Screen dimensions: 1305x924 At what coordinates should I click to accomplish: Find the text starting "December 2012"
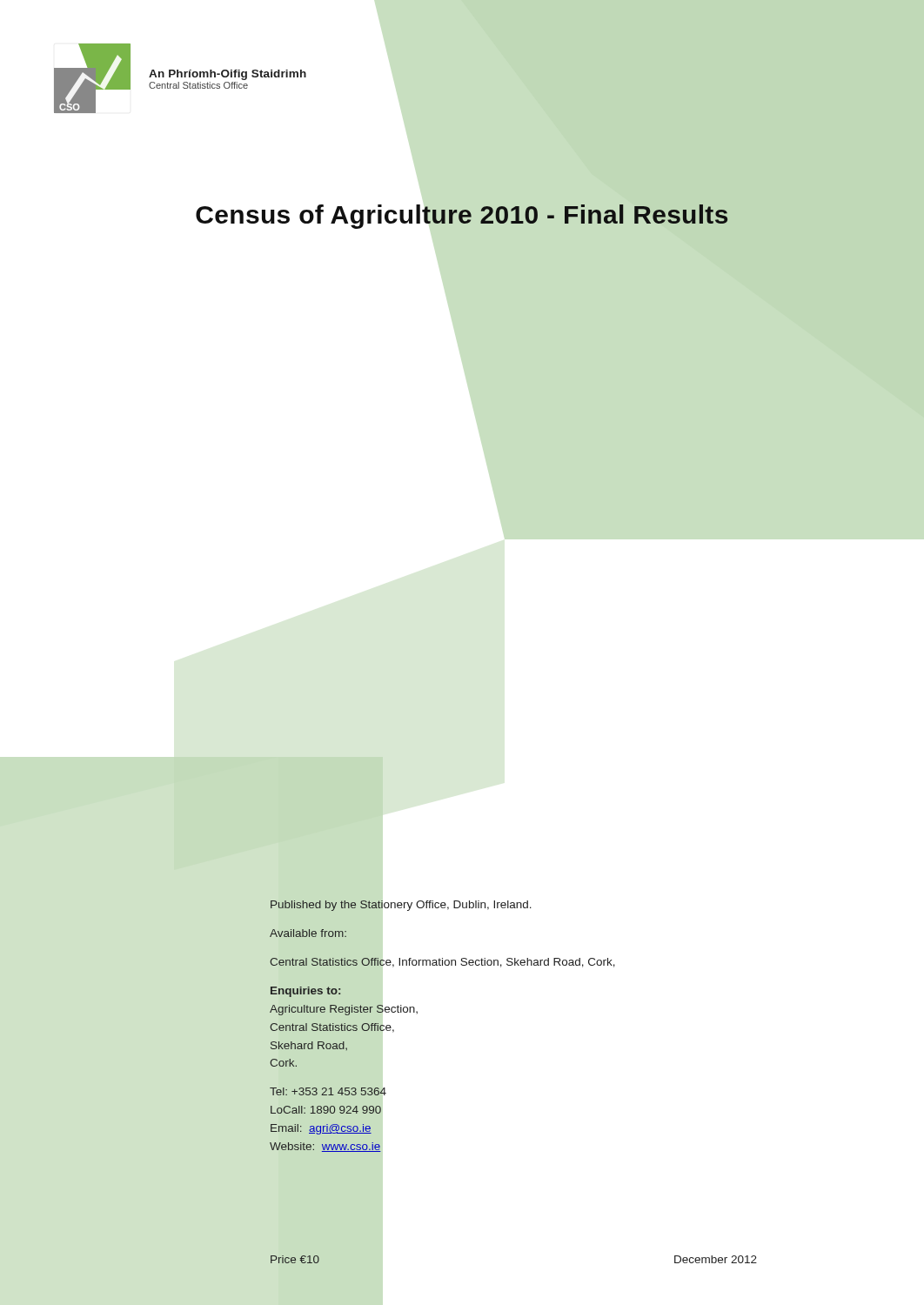pos(715,1259)
